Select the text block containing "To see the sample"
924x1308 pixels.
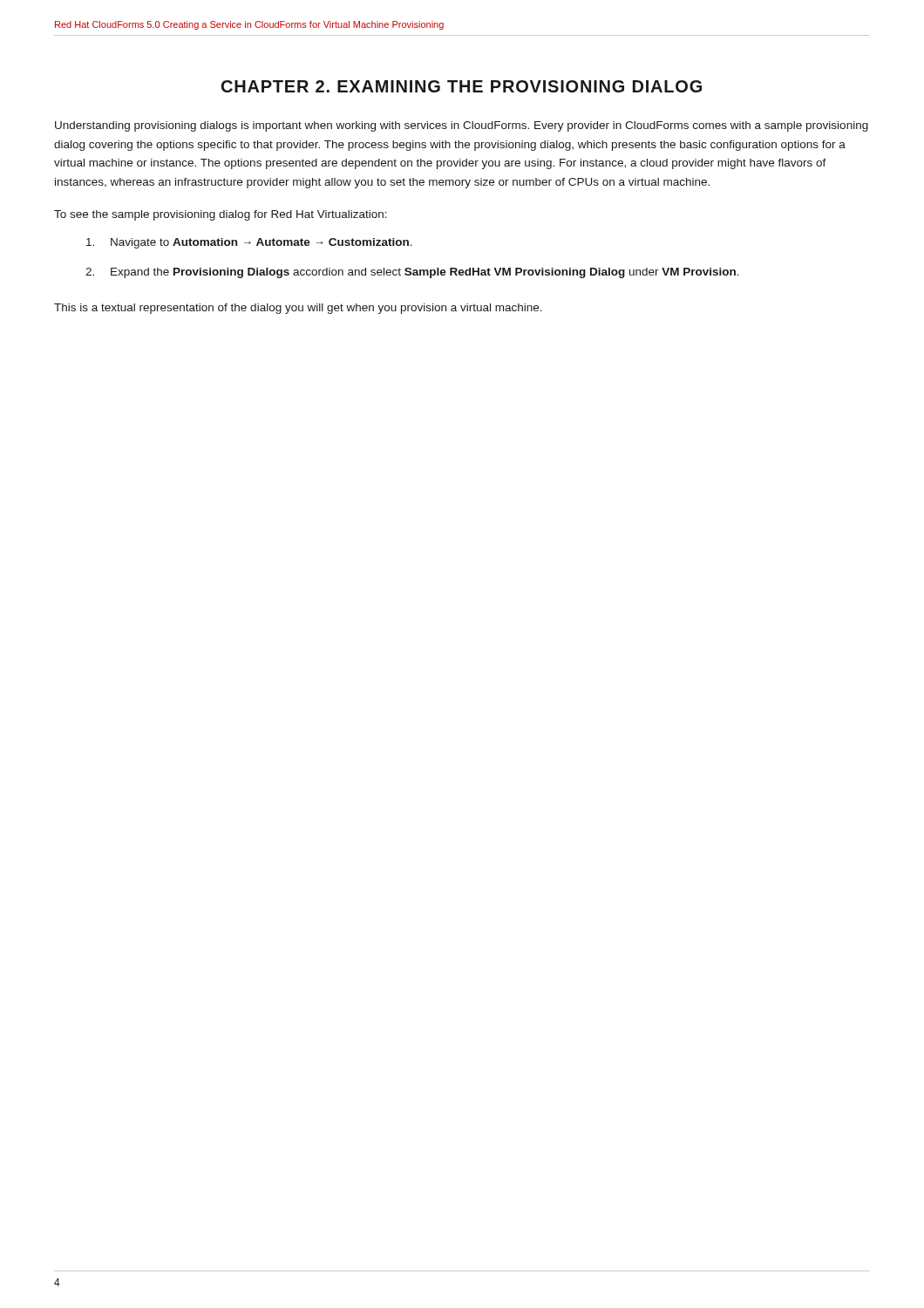[221, 214]
